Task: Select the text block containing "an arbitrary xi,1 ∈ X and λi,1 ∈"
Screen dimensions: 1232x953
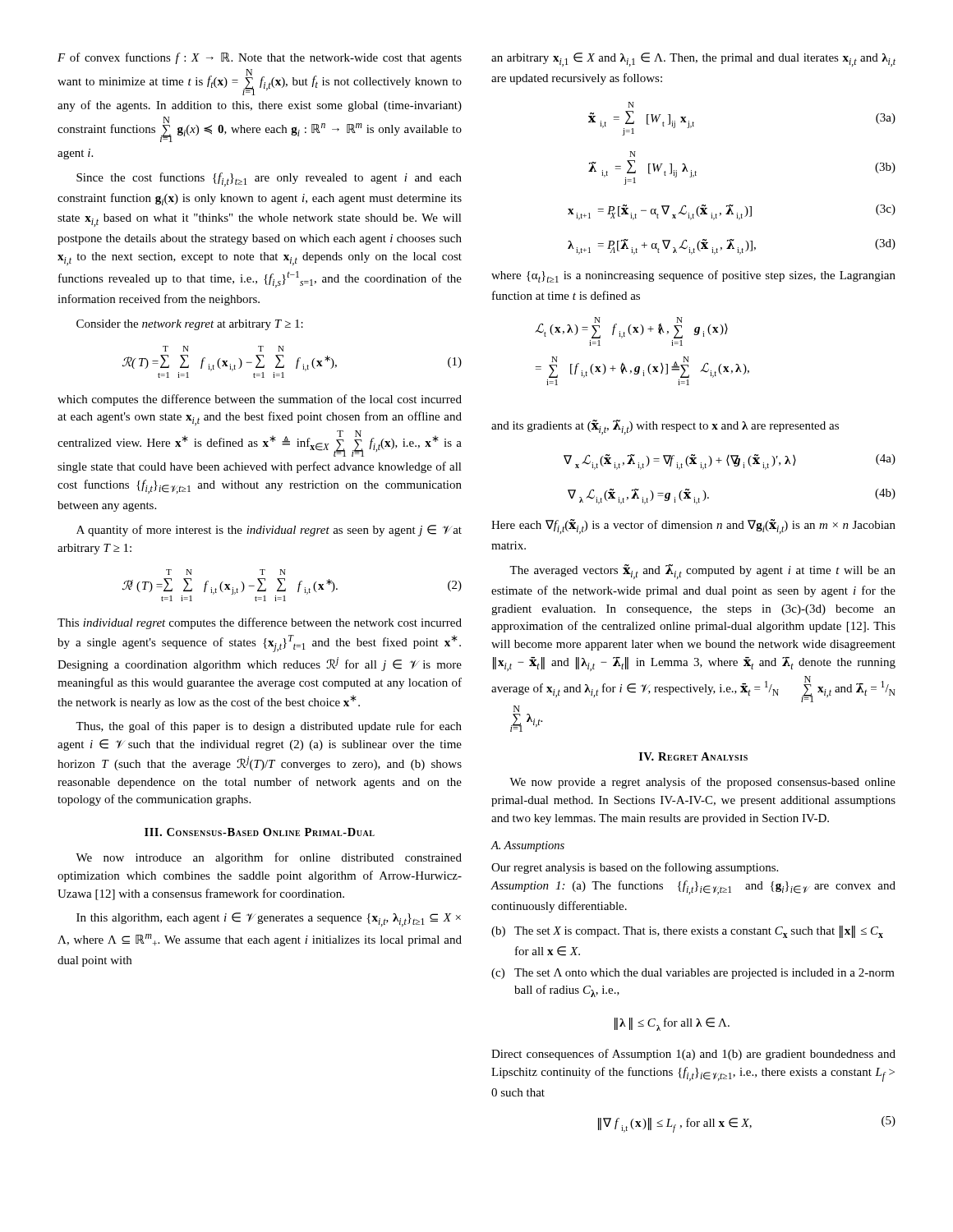Action: click(693, 68)
